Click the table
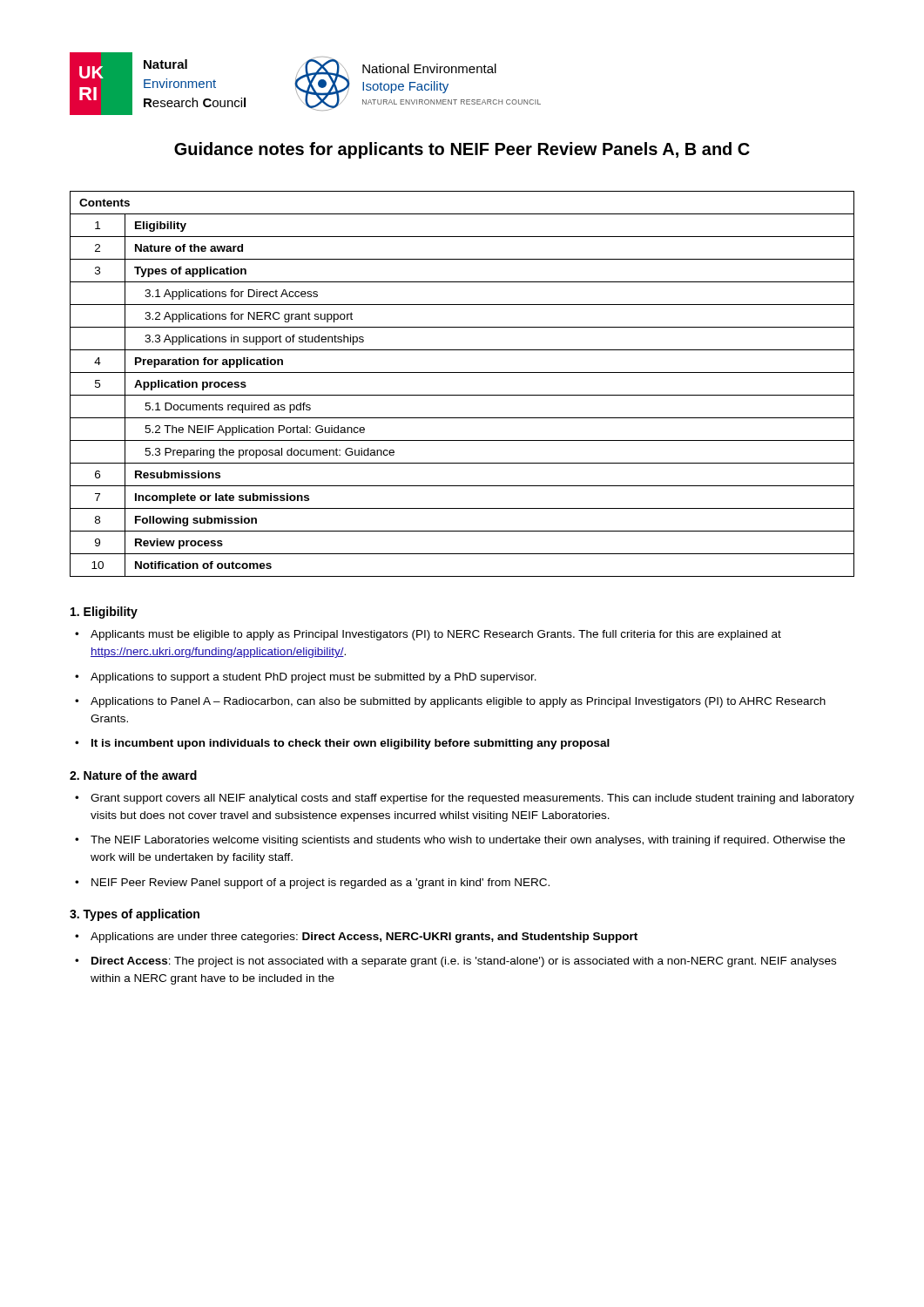Screen dimensions: 1307x924 tap(462, 384)
